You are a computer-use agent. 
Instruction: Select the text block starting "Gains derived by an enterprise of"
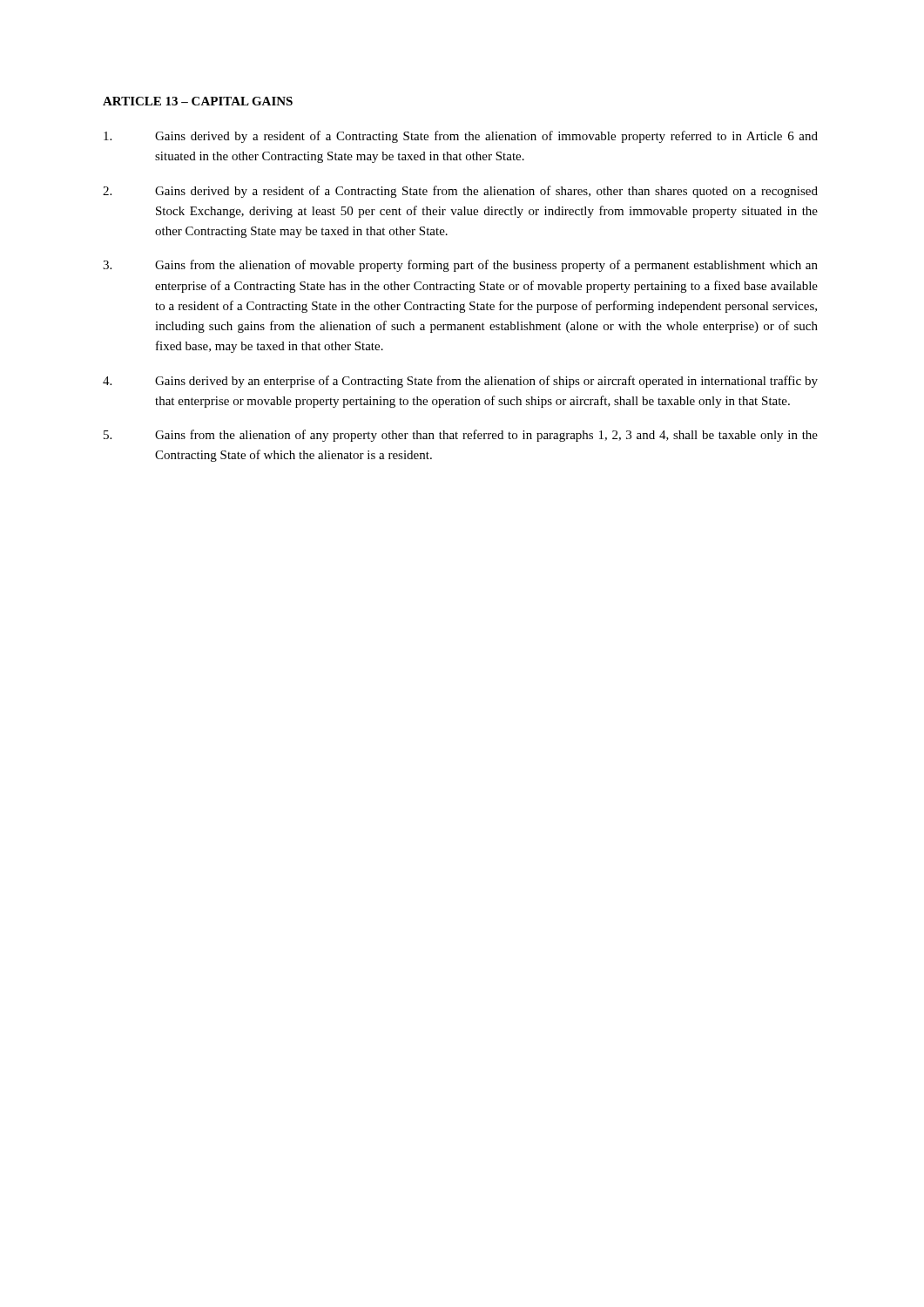pyautogui.click(x=460, y=391)
